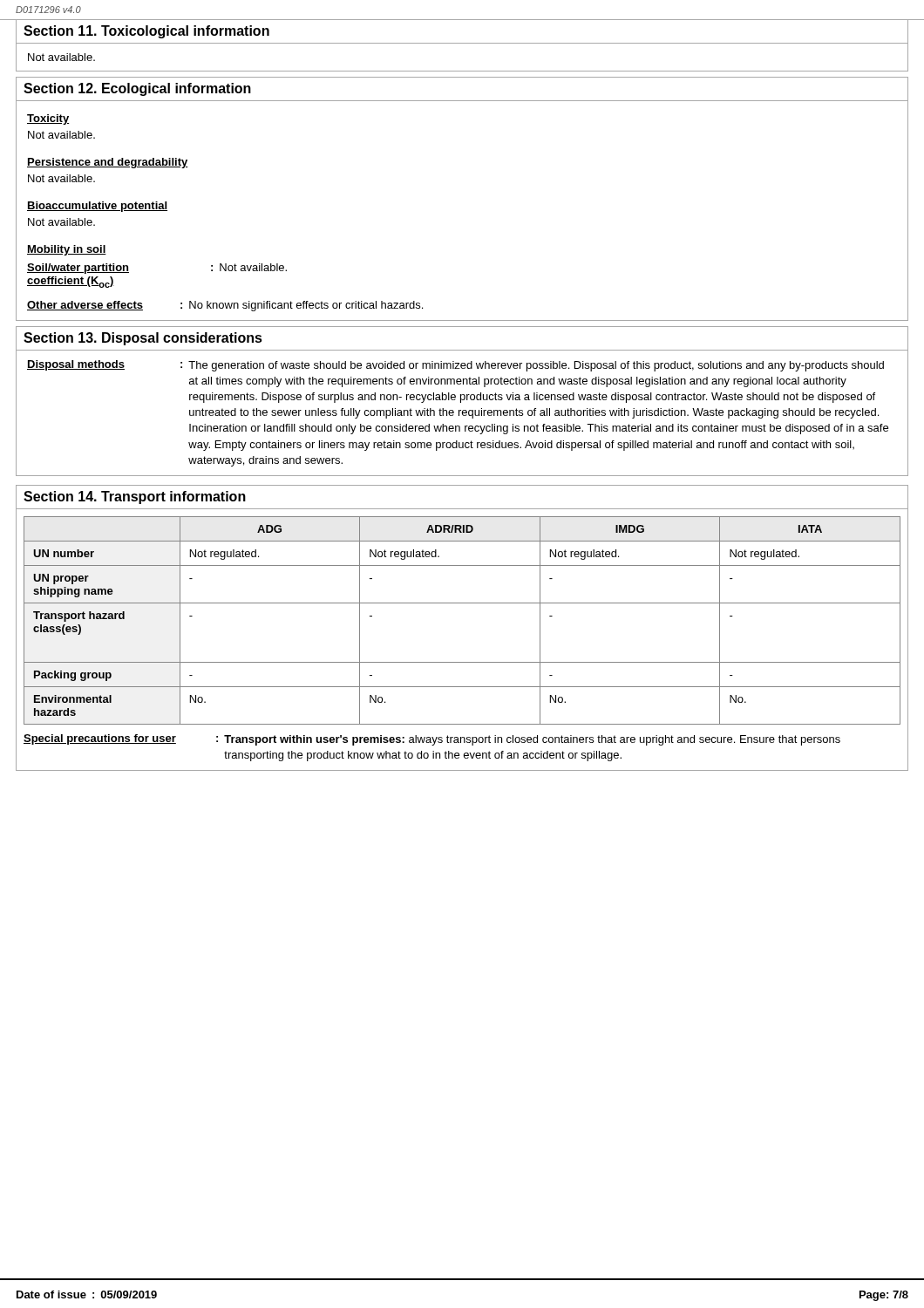
Task: Navigate to the passage starting "Section 14. Transport"
Action: click(462, 628)
